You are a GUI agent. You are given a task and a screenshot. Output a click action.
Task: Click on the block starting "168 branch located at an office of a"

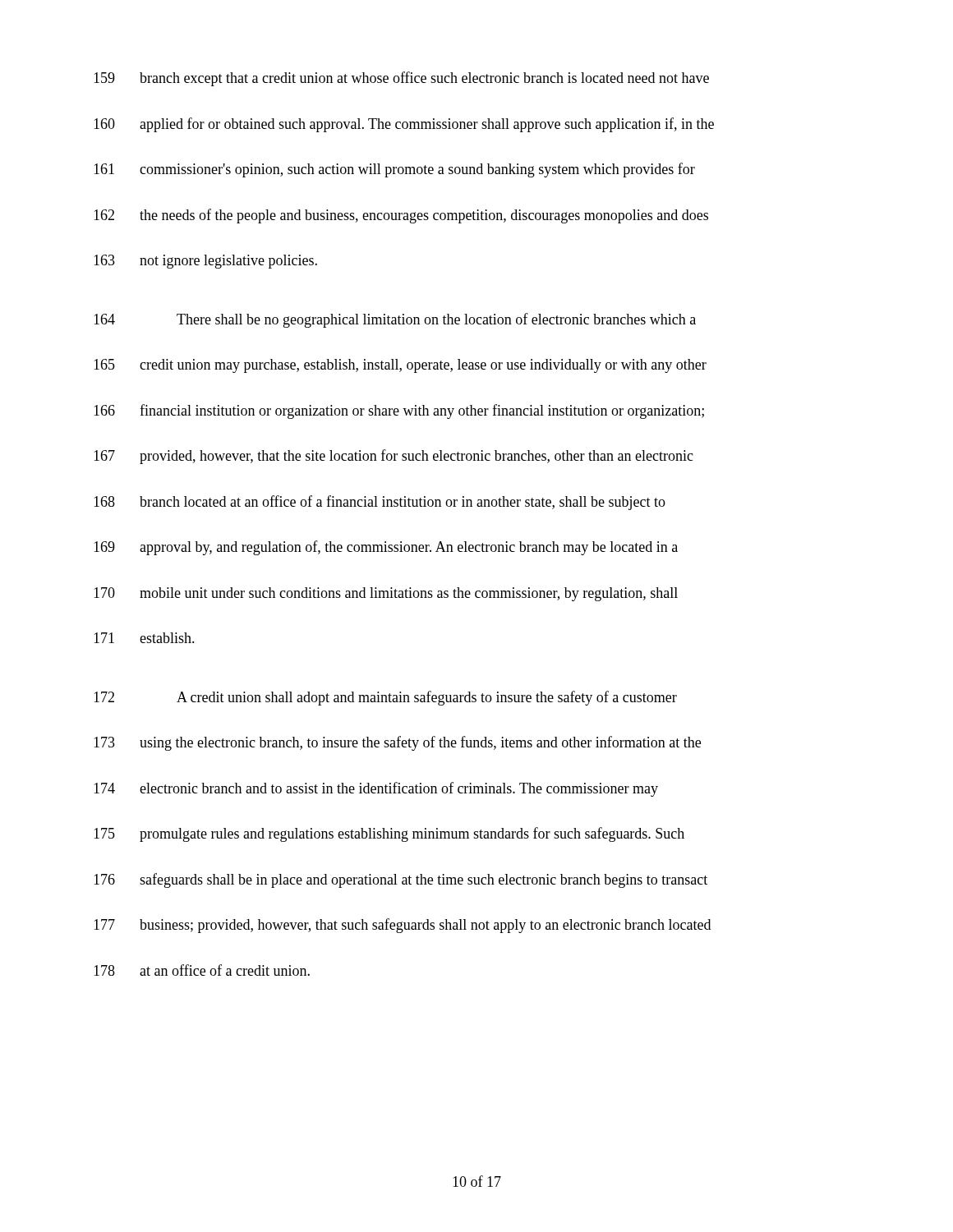pos(460,502)
